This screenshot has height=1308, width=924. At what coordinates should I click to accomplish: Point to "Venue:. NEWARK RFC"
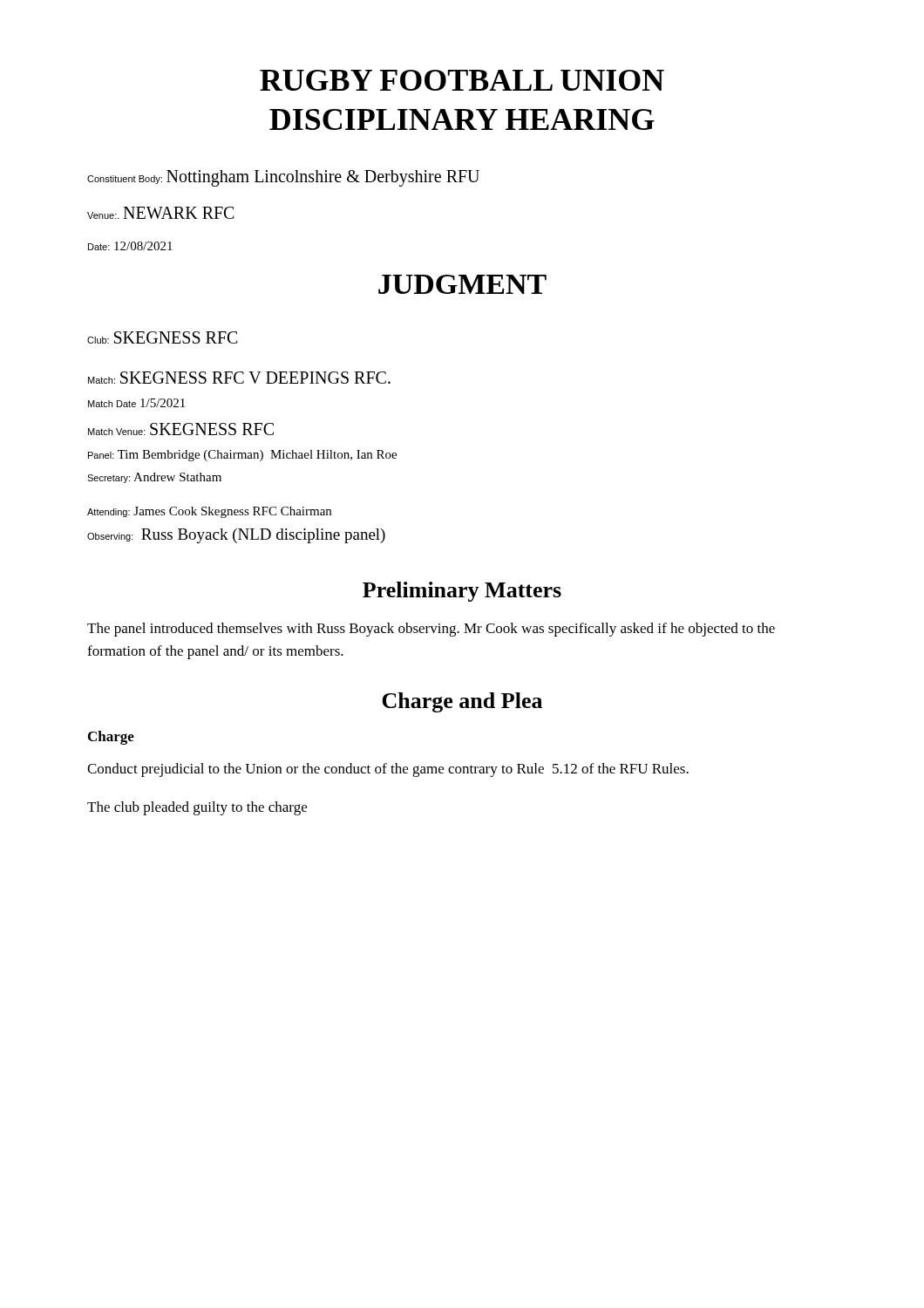161,213
